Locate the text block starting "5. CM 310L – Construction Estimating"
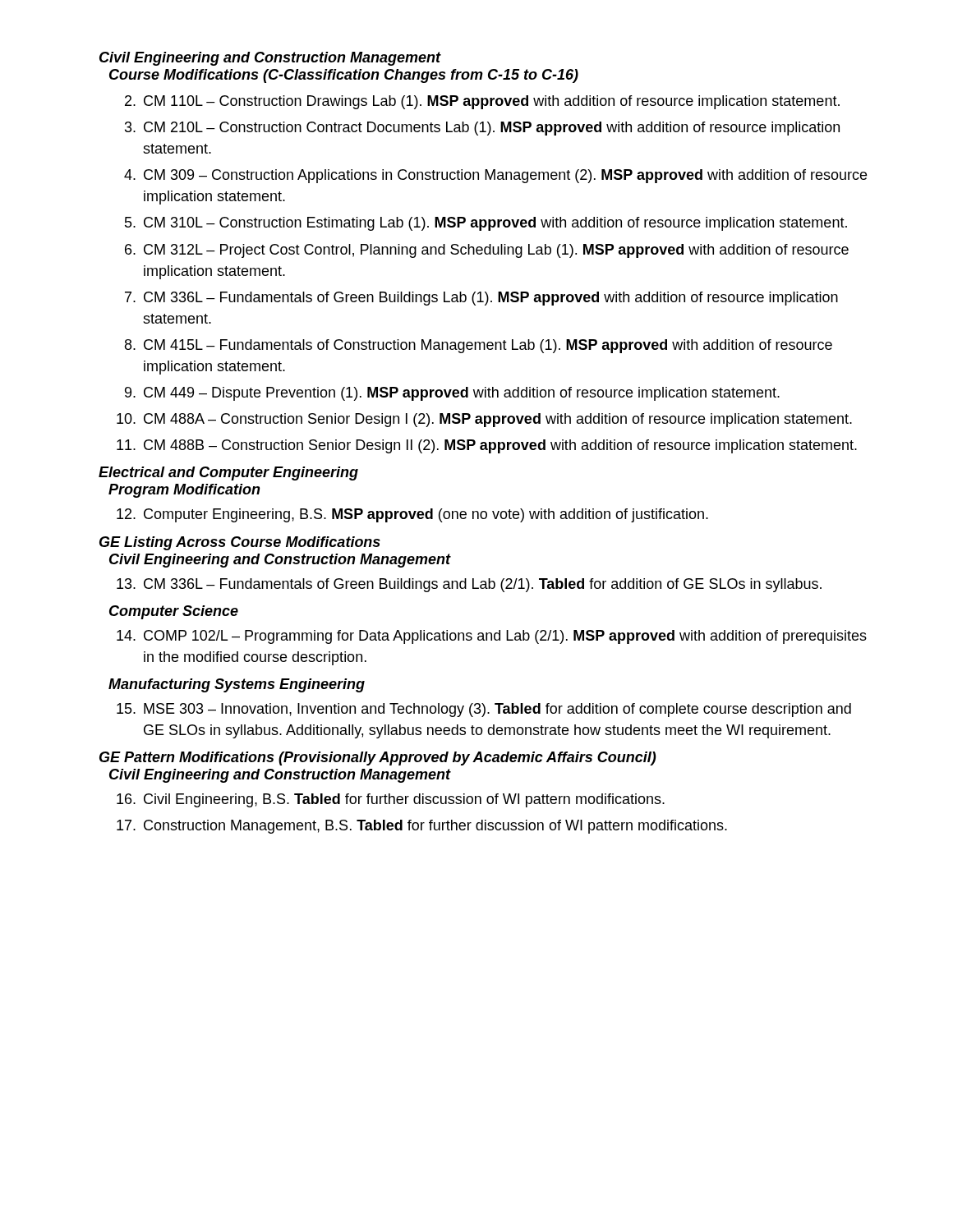Image resolution: width=953 pixels, height=1232 pixels. click(x=485, y=223)
